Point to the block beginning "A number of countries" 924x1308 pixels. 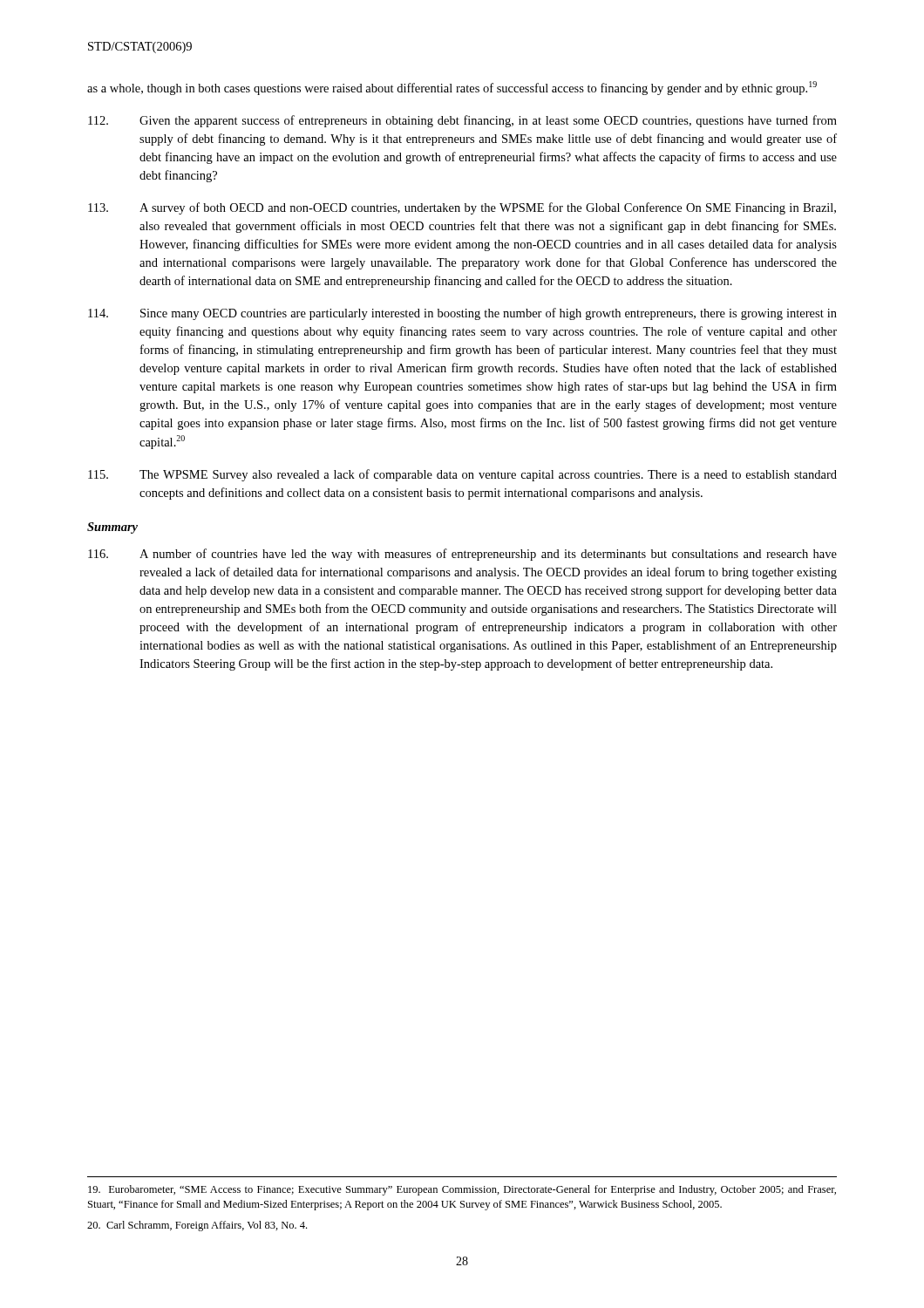[x=462, y=609]
